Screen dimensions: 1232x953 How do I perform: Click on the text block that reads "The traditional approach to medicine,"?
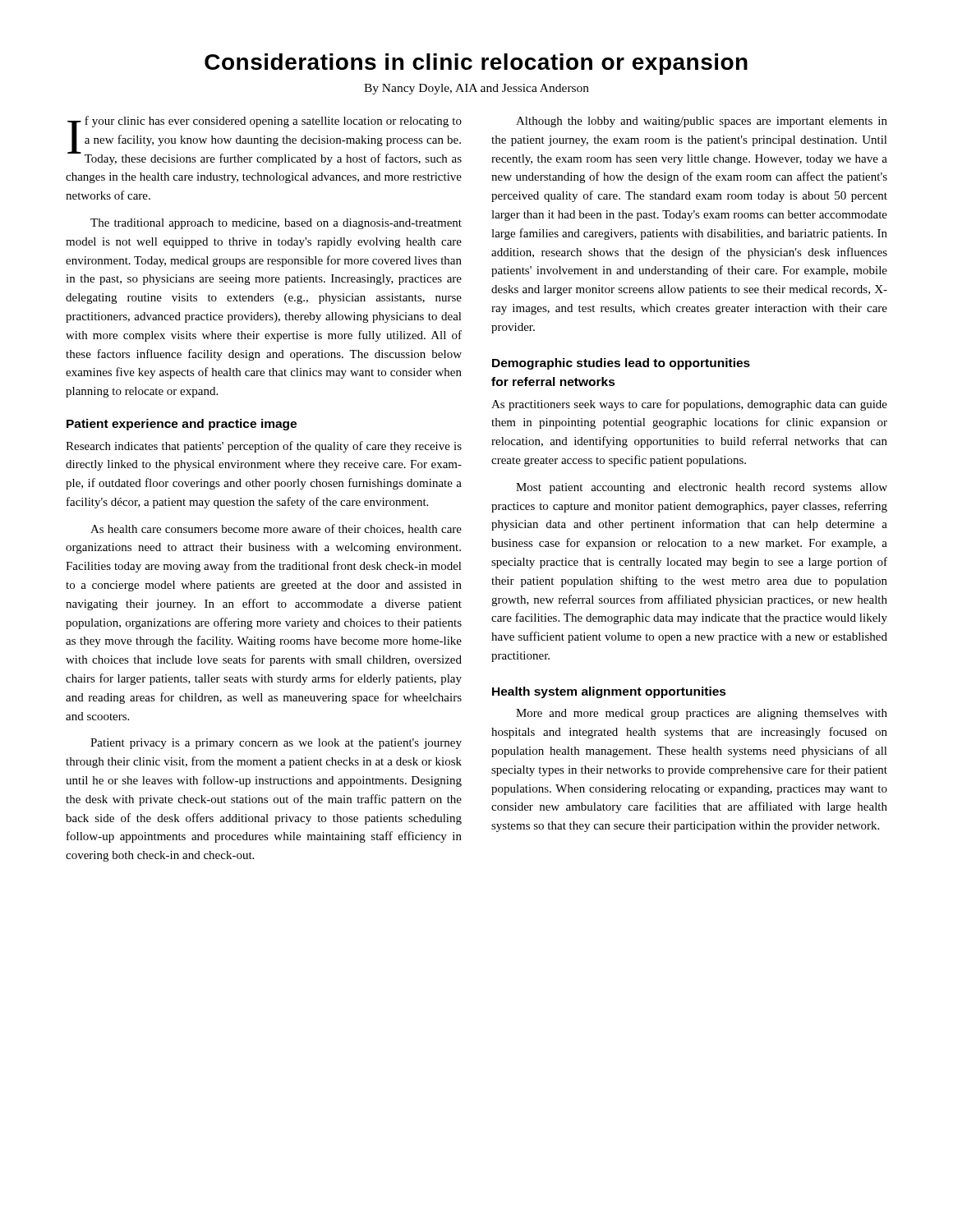(x=264, y=307)
